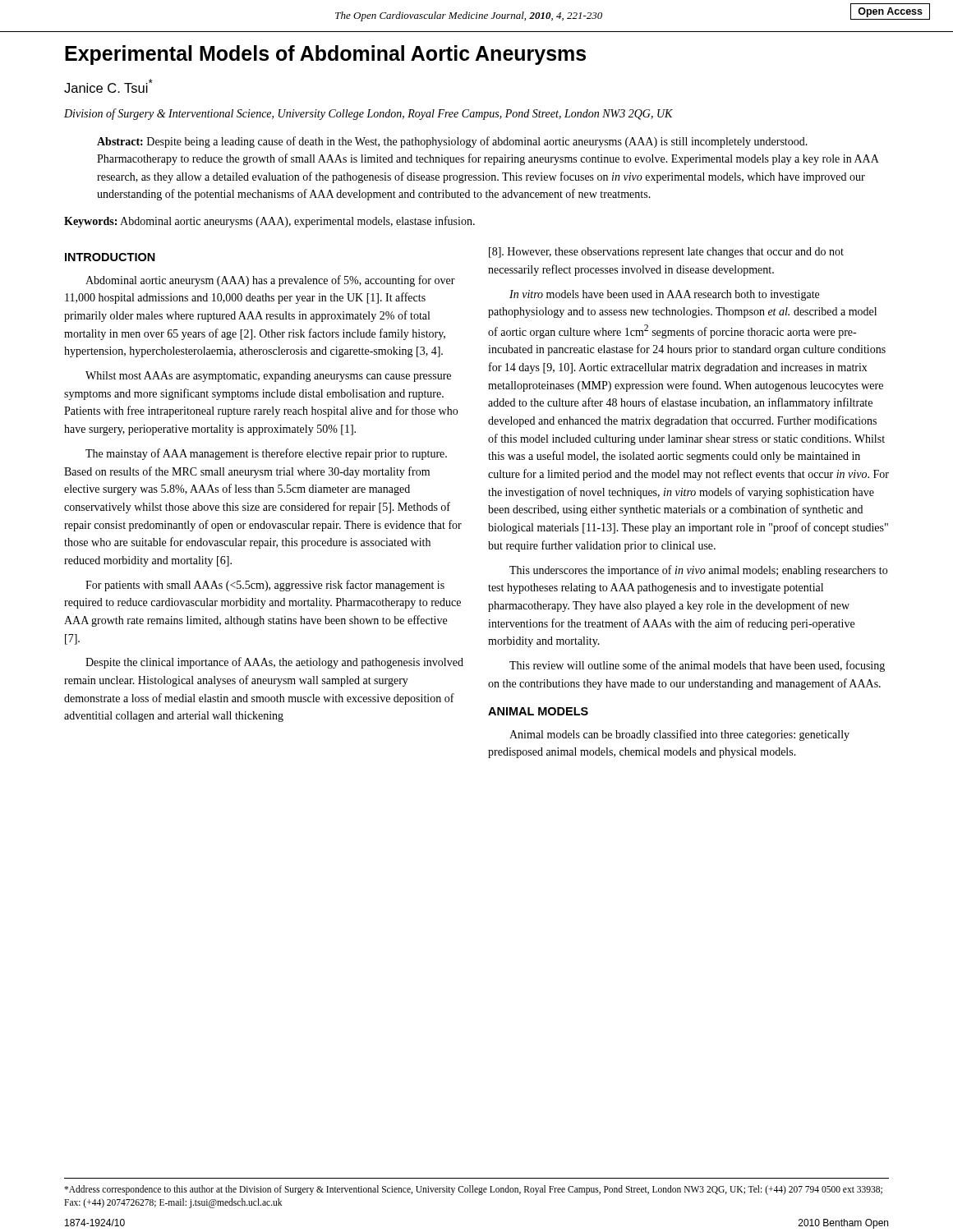The width and height of the screenshot is (953, 1232).
Task: Point to the element starting "Address correspondence to this author at the Division"
Action: point(473,1196)
